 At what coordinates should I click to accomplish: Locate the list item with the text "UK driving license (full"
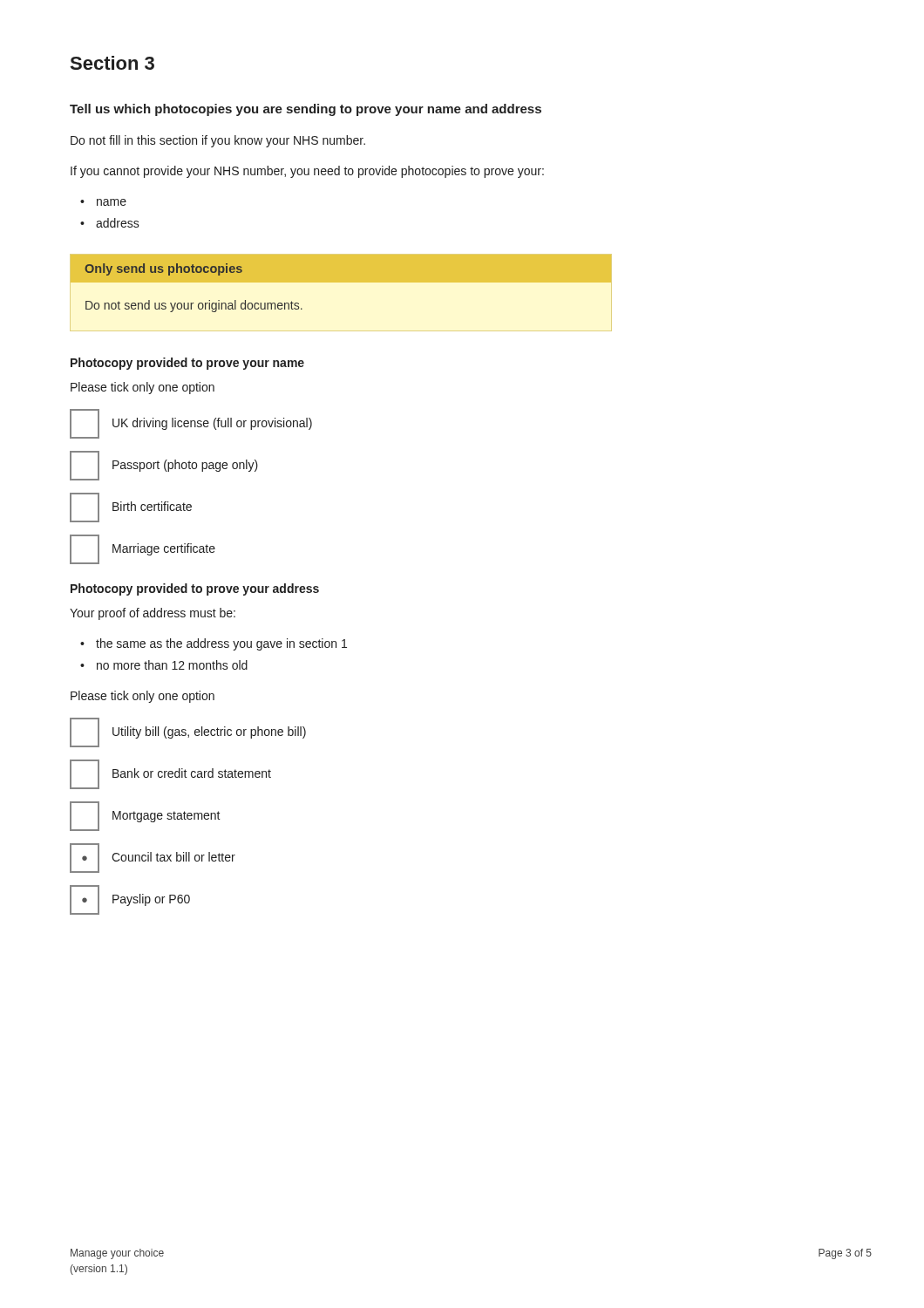[191, 424]
